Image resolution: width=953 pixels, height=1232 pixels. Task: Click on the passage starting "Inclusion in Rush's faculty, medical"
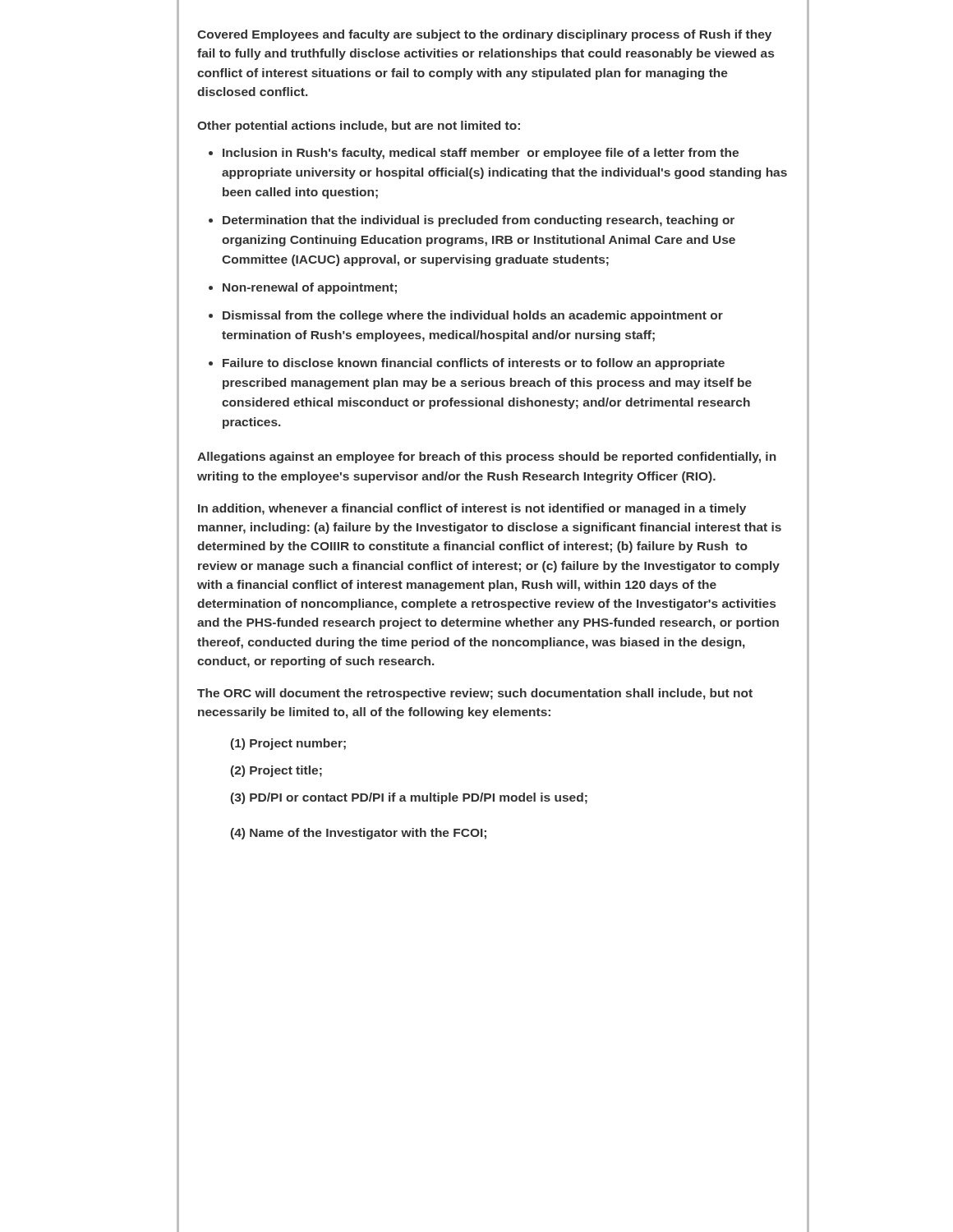pyautogui.click(x=505, y=172)
